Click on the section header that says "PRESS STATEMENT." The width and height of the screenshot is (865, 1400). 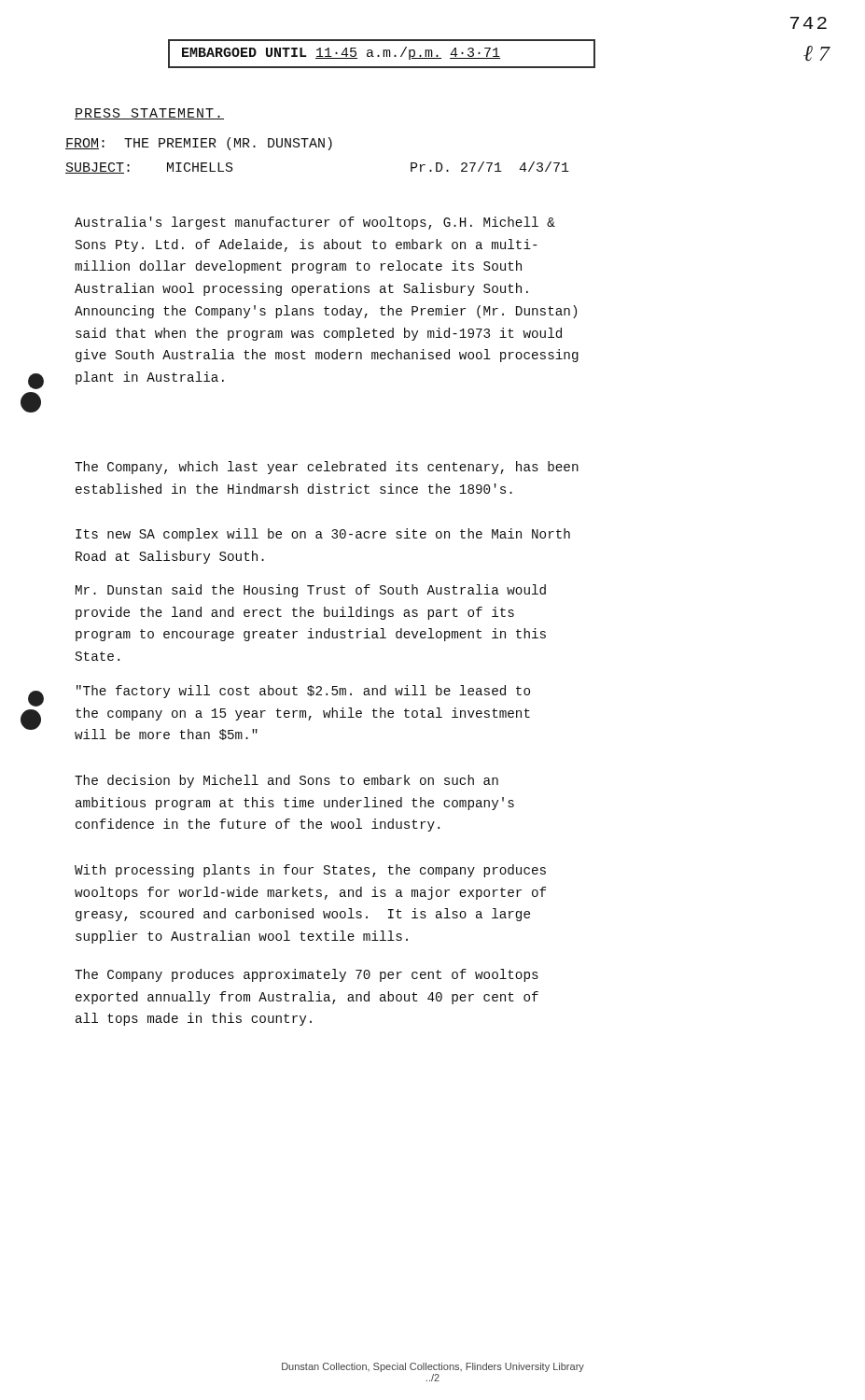(x=149, y=114)
